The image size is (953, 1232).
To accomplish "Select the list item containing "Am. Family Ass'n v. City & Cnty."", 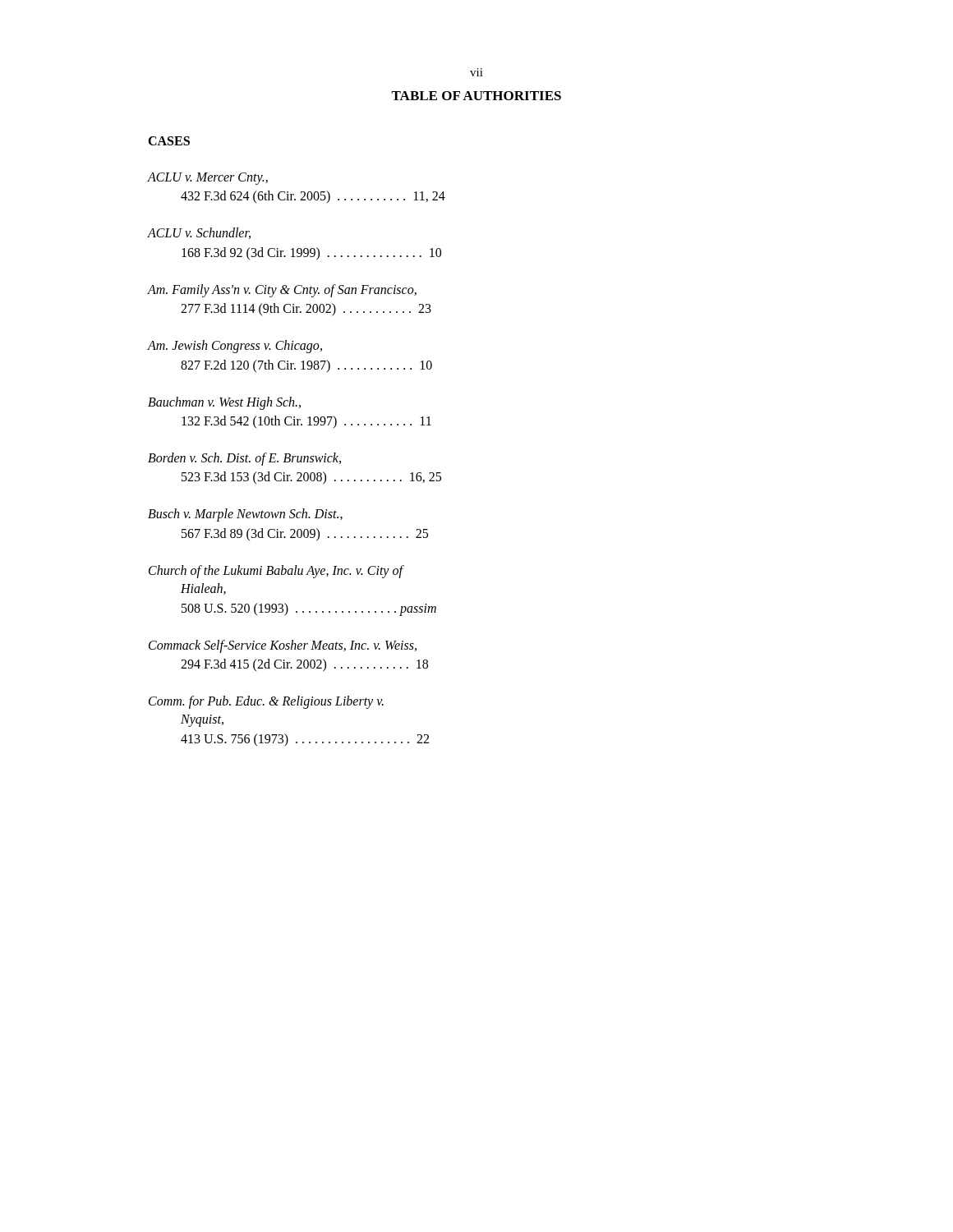I will pyautogui.click(x=282, y=291).
